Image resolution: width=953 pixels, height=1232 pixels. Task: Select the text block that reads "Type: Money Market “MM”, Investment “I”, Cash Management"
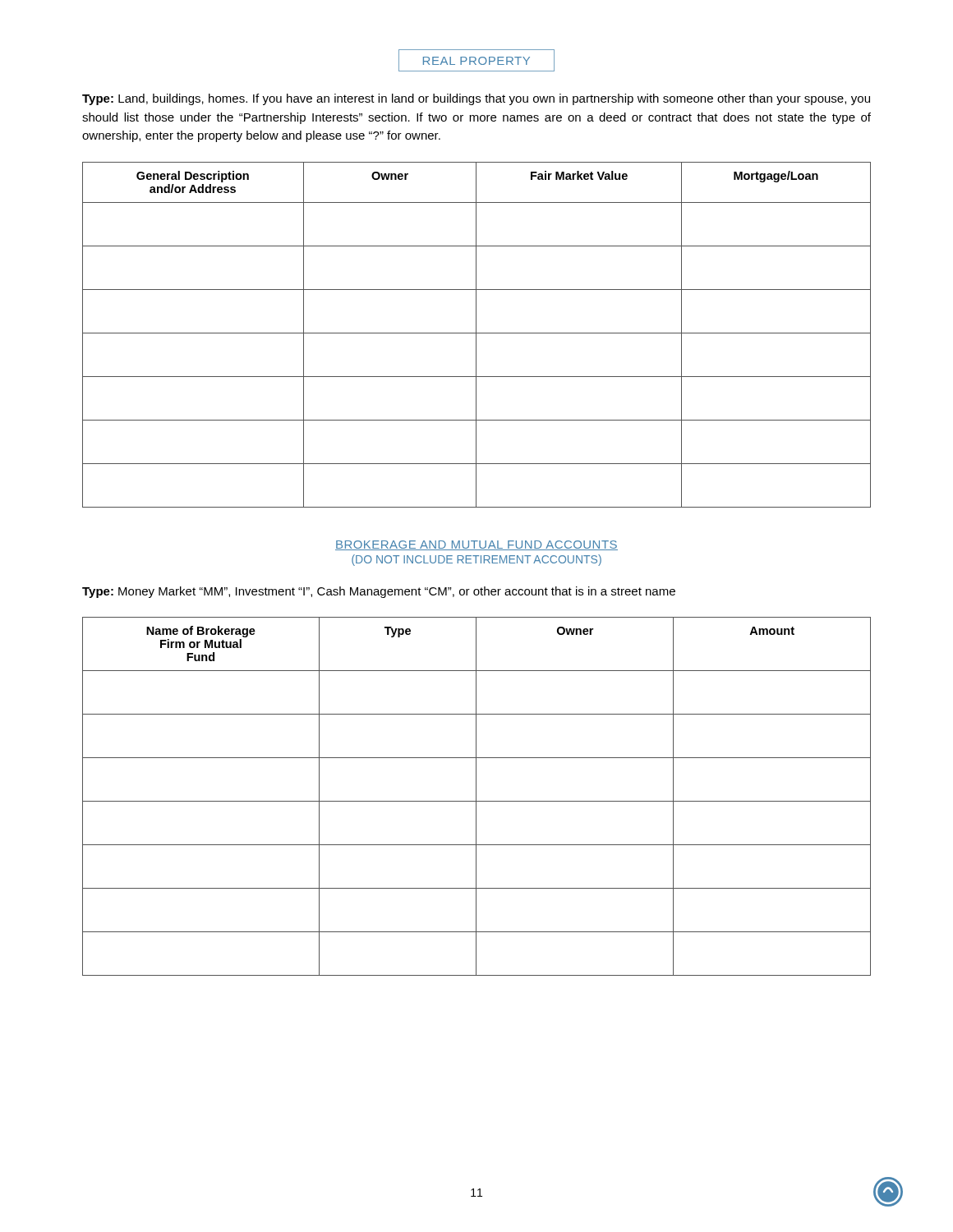coord(379,591)
